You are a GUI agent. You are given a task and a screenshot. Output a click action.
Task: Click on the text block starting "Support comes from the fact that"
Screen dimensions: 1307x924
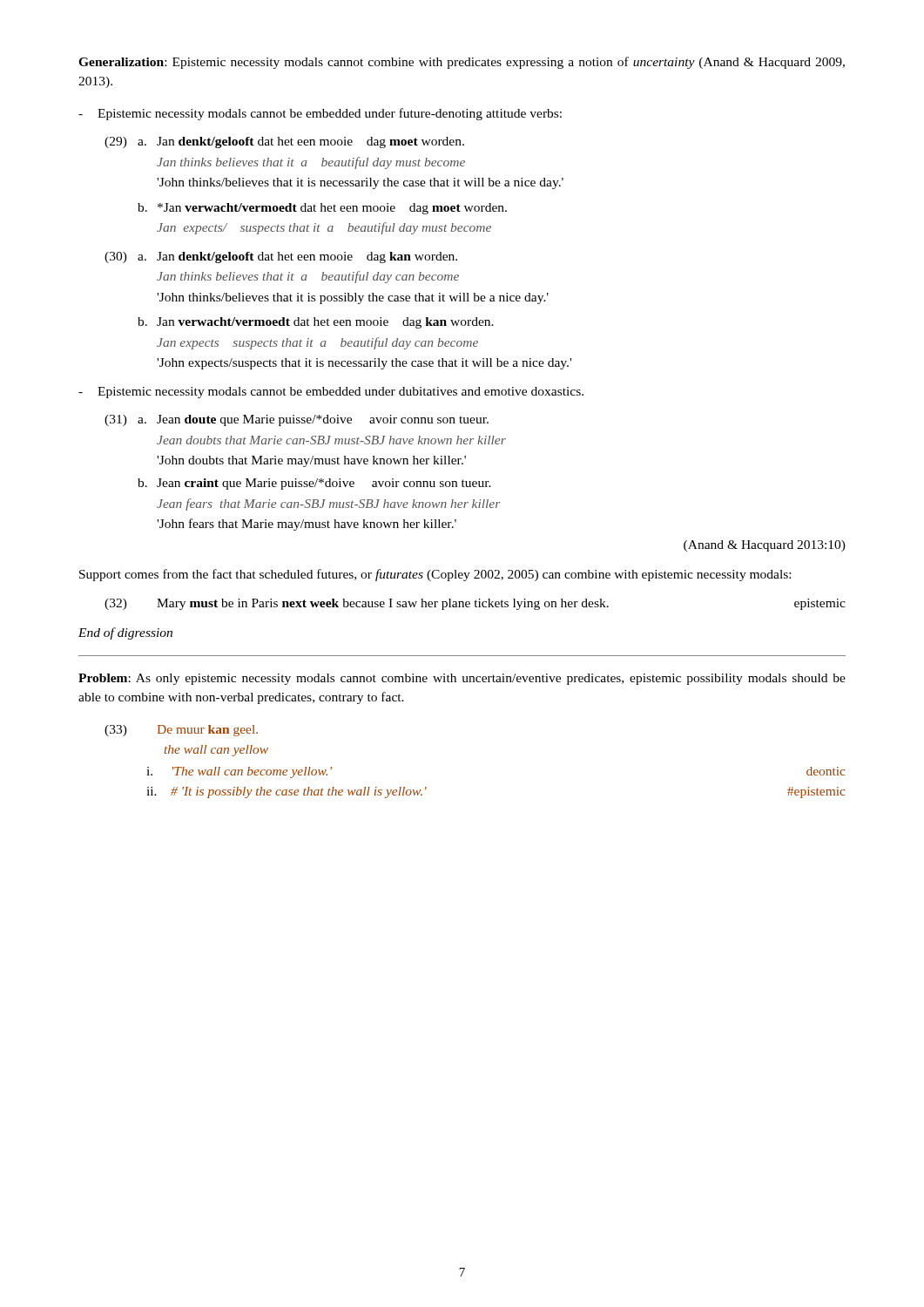pyautogui.click(x=435, y=574)
